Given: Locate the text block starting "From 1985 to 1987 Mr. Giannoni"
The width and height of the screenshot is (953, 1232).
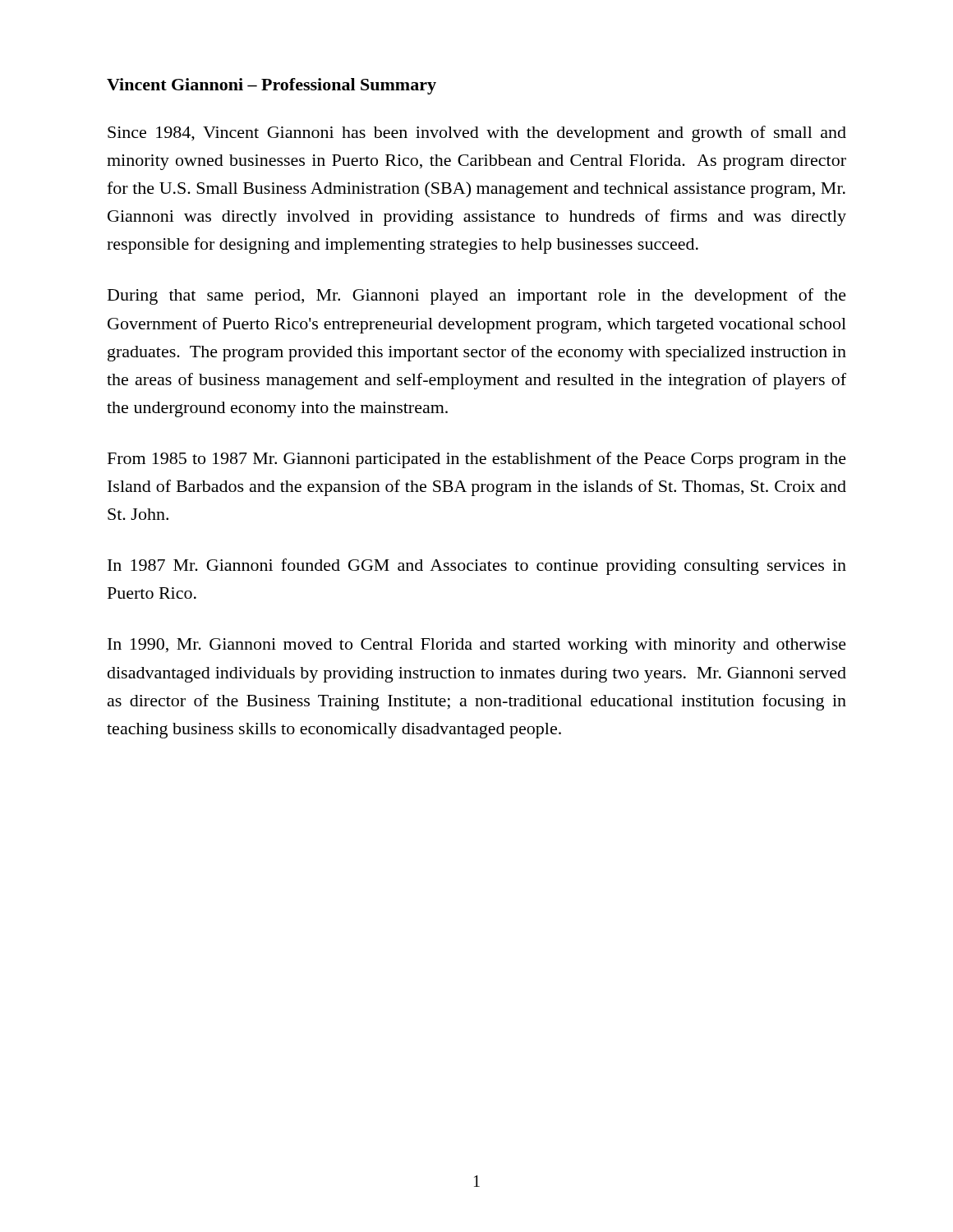Looking at the screenshot, I should coord(476,486).
